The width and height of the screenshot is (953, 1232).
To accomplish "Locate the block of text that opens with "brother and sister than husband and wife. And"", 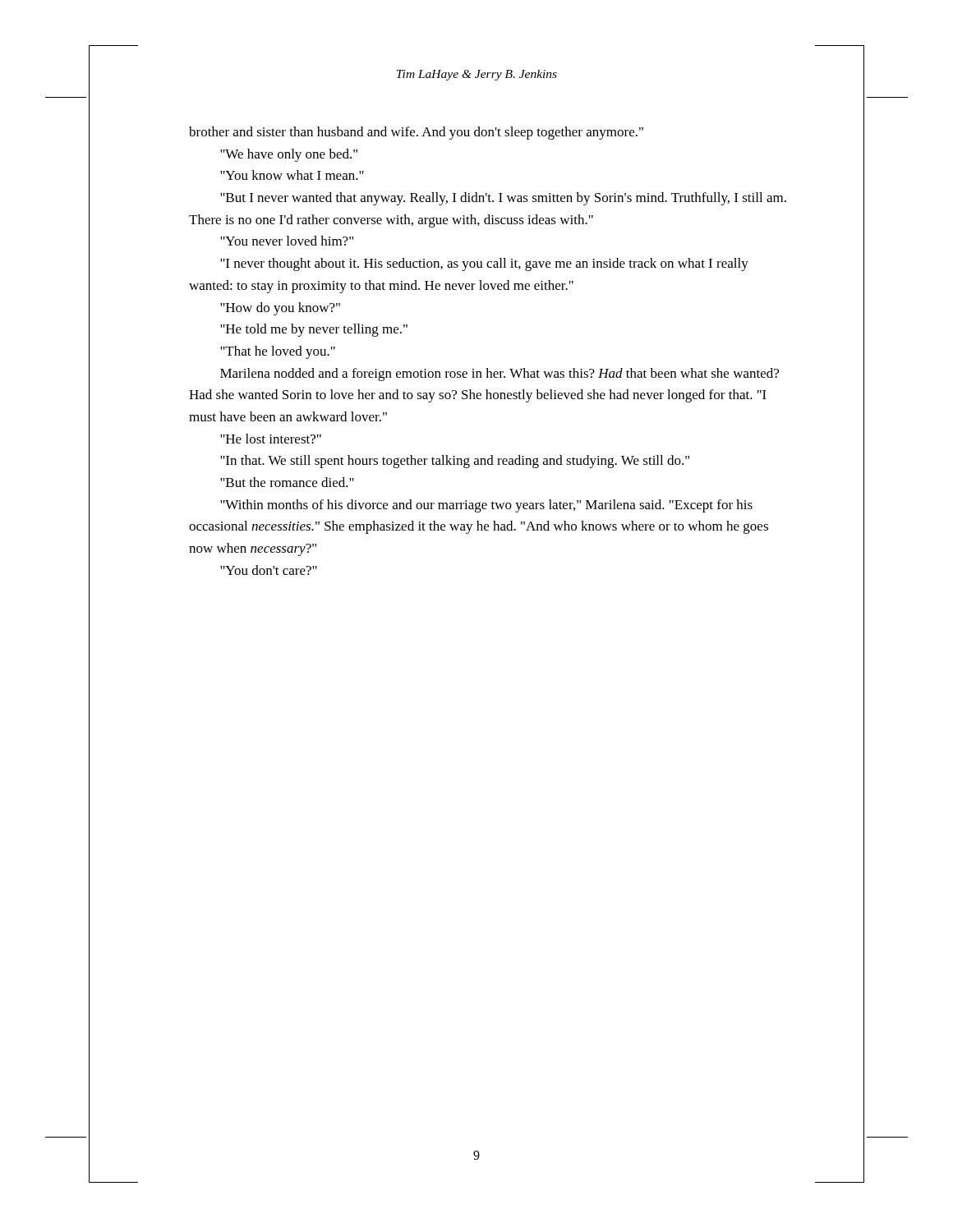I will coord(416,133).
